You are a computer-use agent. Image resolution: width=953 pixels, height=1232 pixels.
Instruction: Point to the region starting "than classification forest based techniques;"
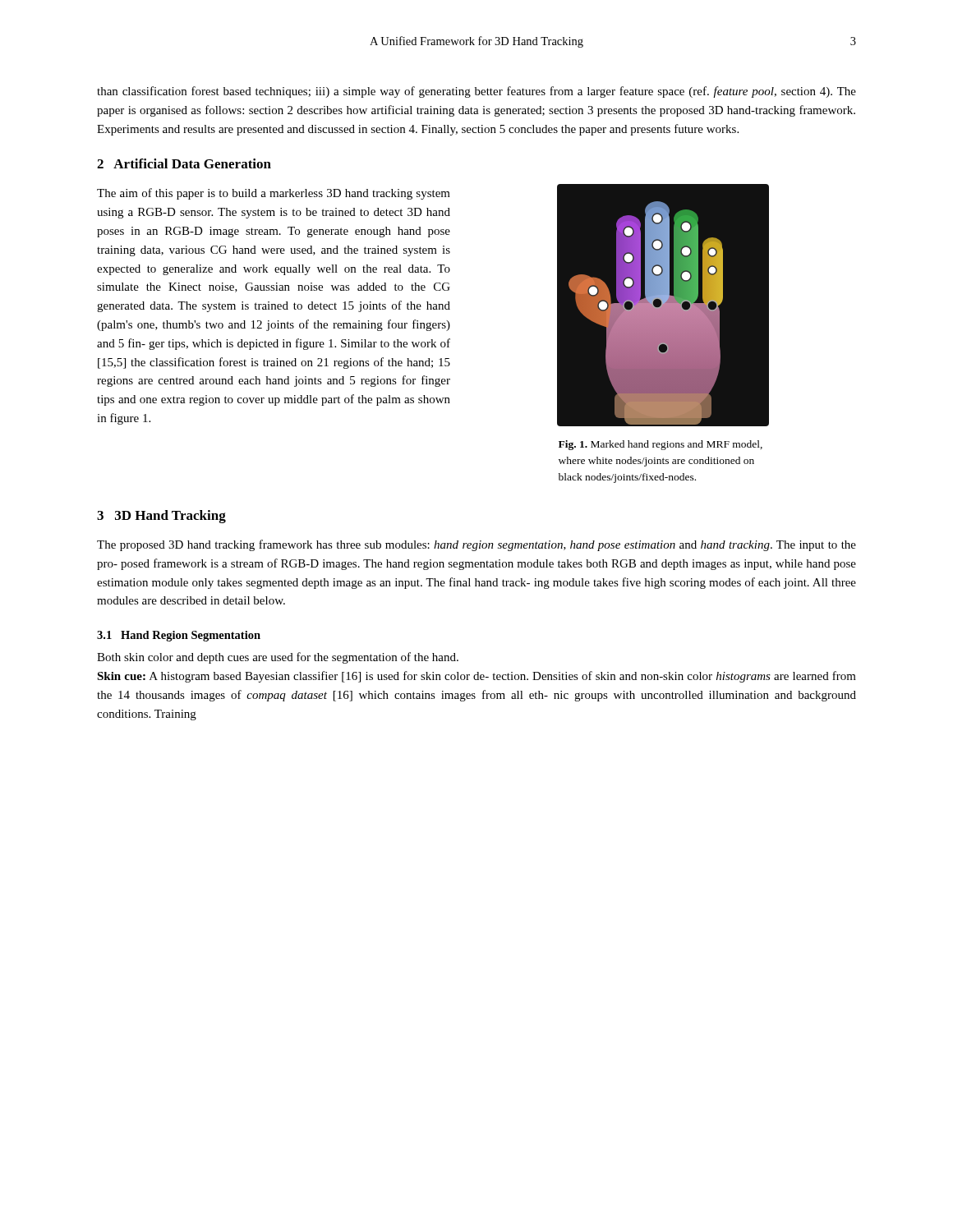click(476, 110)
